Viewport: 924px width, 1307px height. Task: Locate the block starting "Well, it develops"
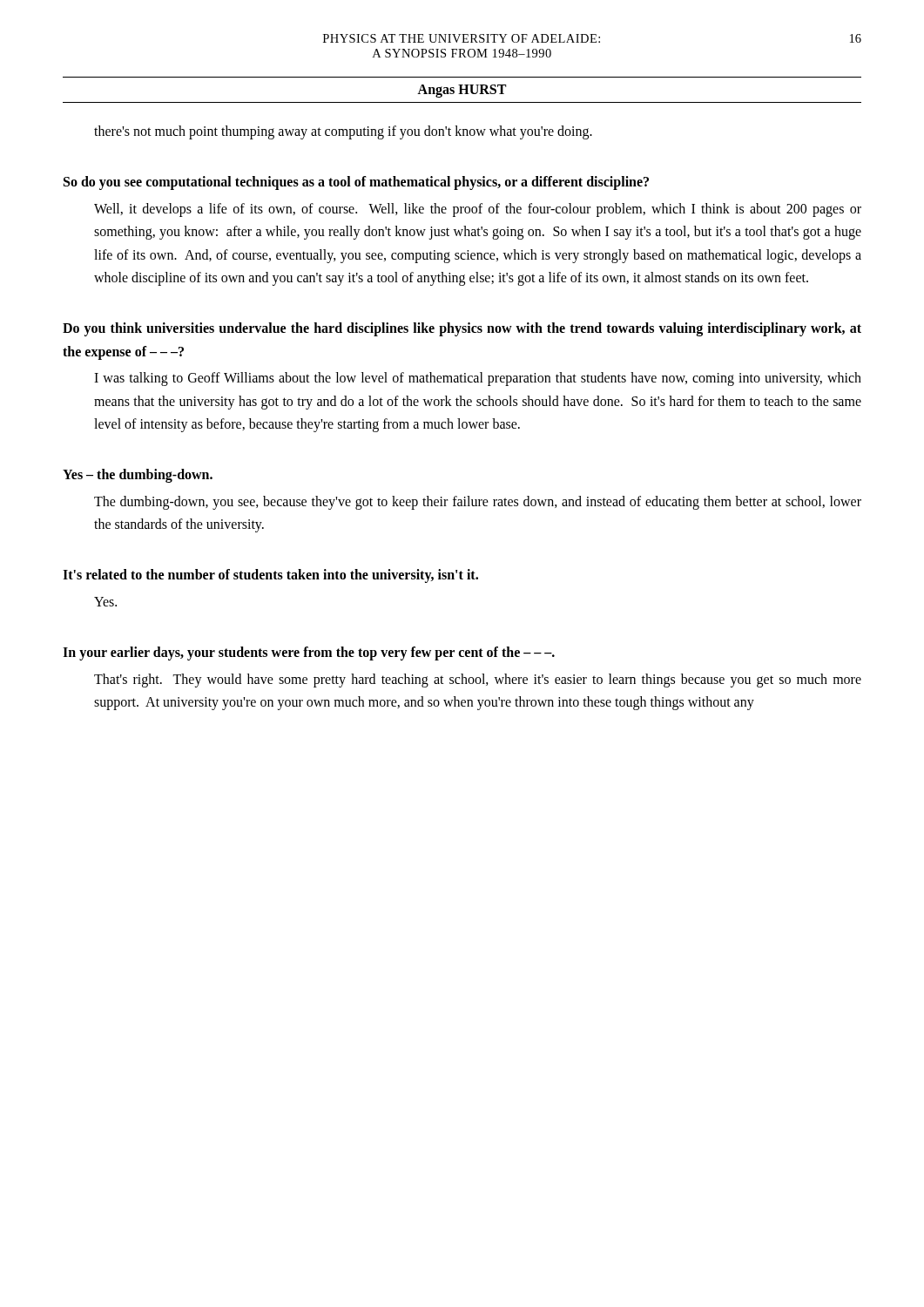pos(478,243)
